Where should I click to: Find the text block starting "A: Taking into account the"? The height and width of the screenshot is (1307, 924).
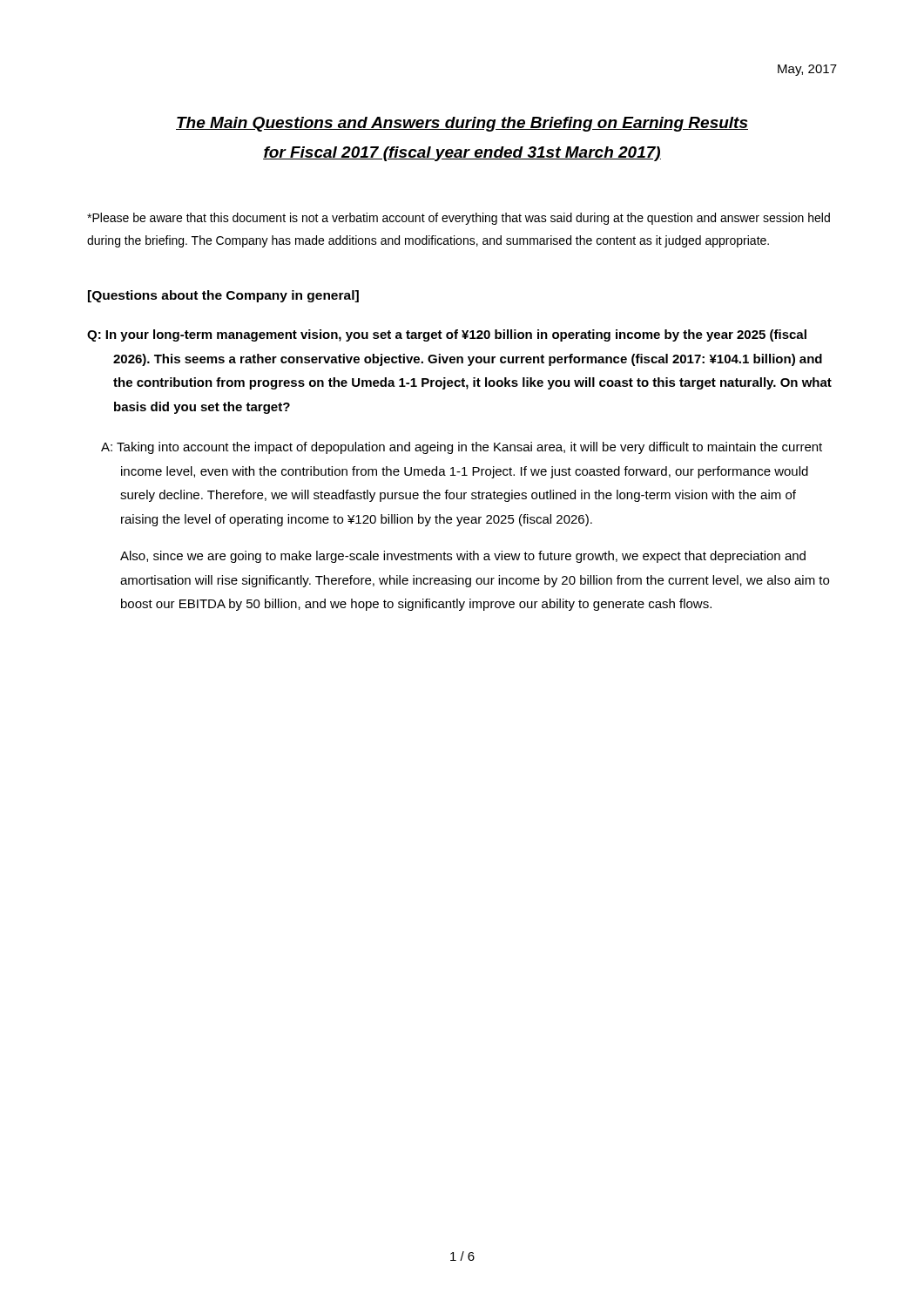pyautogui.click(x=462, y=483)
